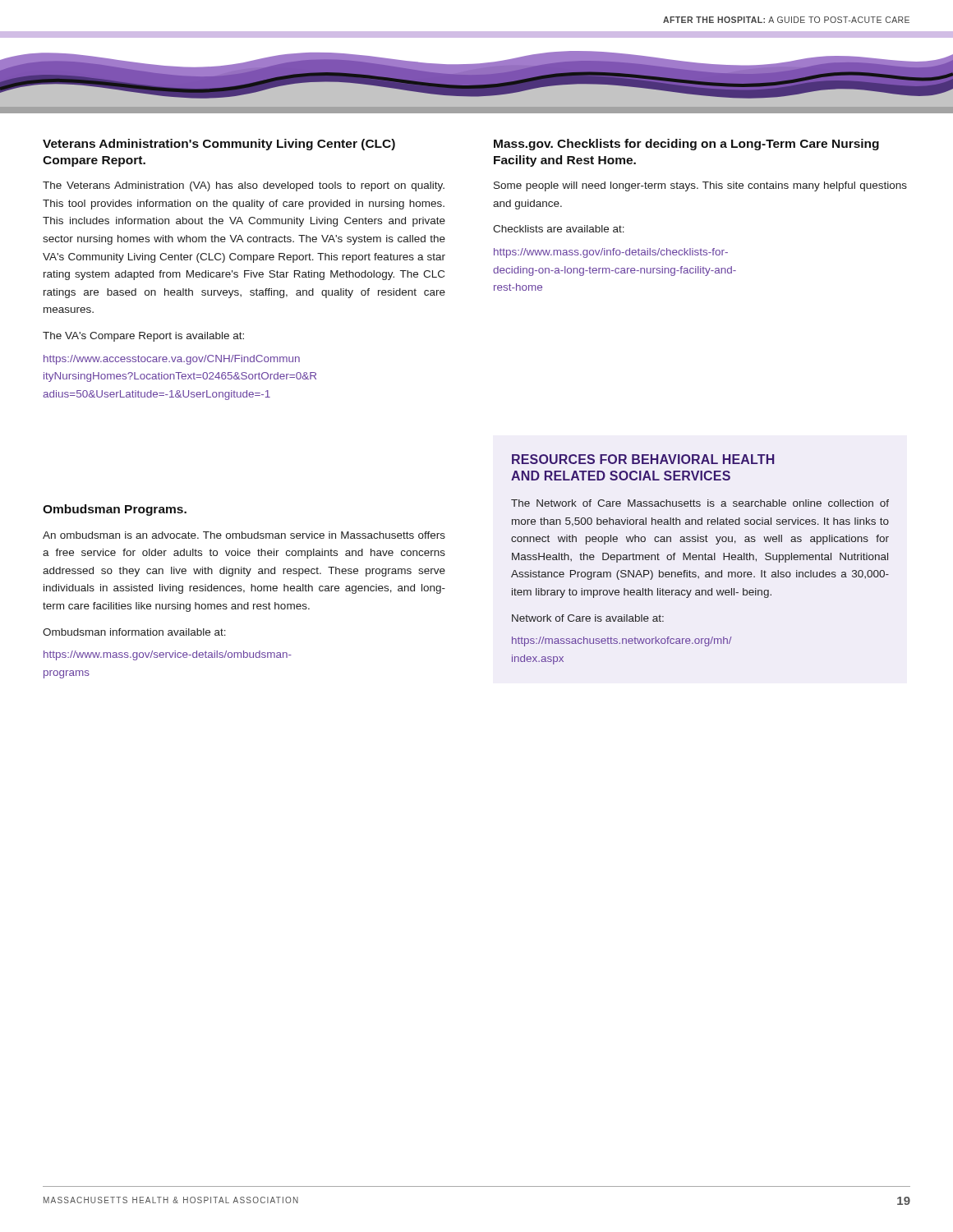
Task: Navigate to the text starting "Ombudsman Programs."
Action: click(x=115, y=509)
